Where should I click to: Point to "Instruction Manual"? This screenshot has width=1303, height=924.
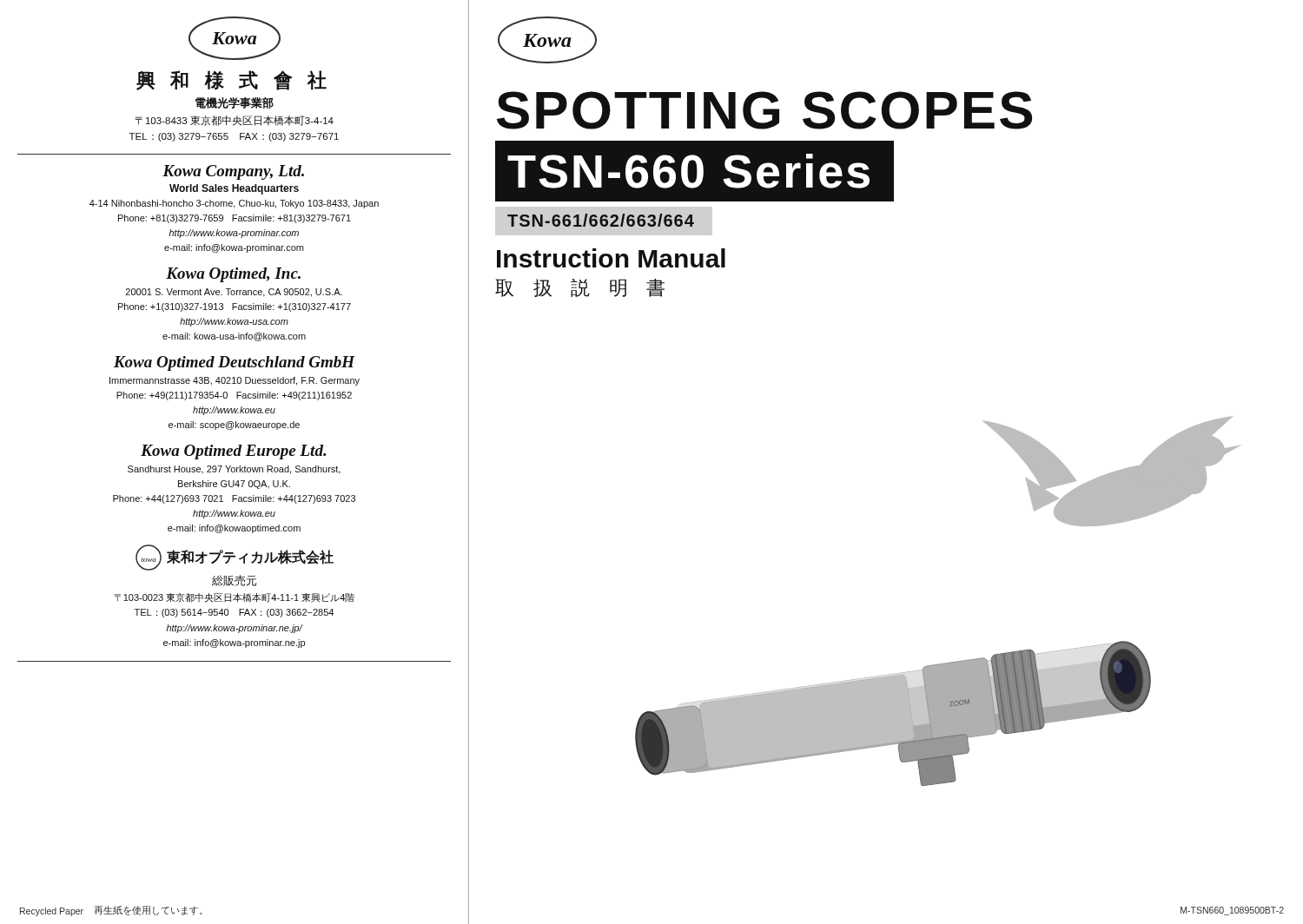click(611, 258)
